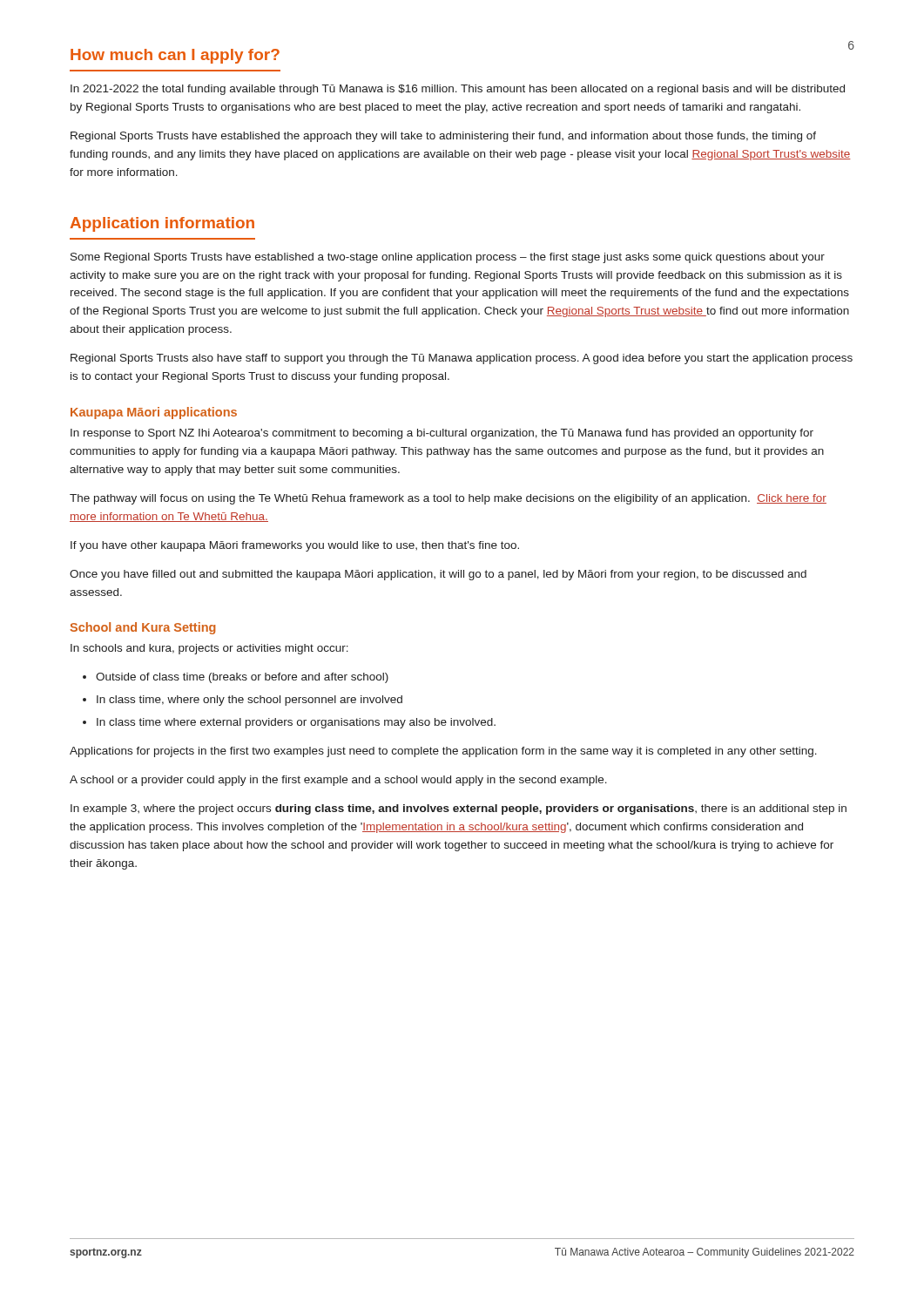This screenshot has height=1307, width=924.
Task: Click on the text block containing "In 2021-2022 the total funding"
Action: click(x=462, y=98)
